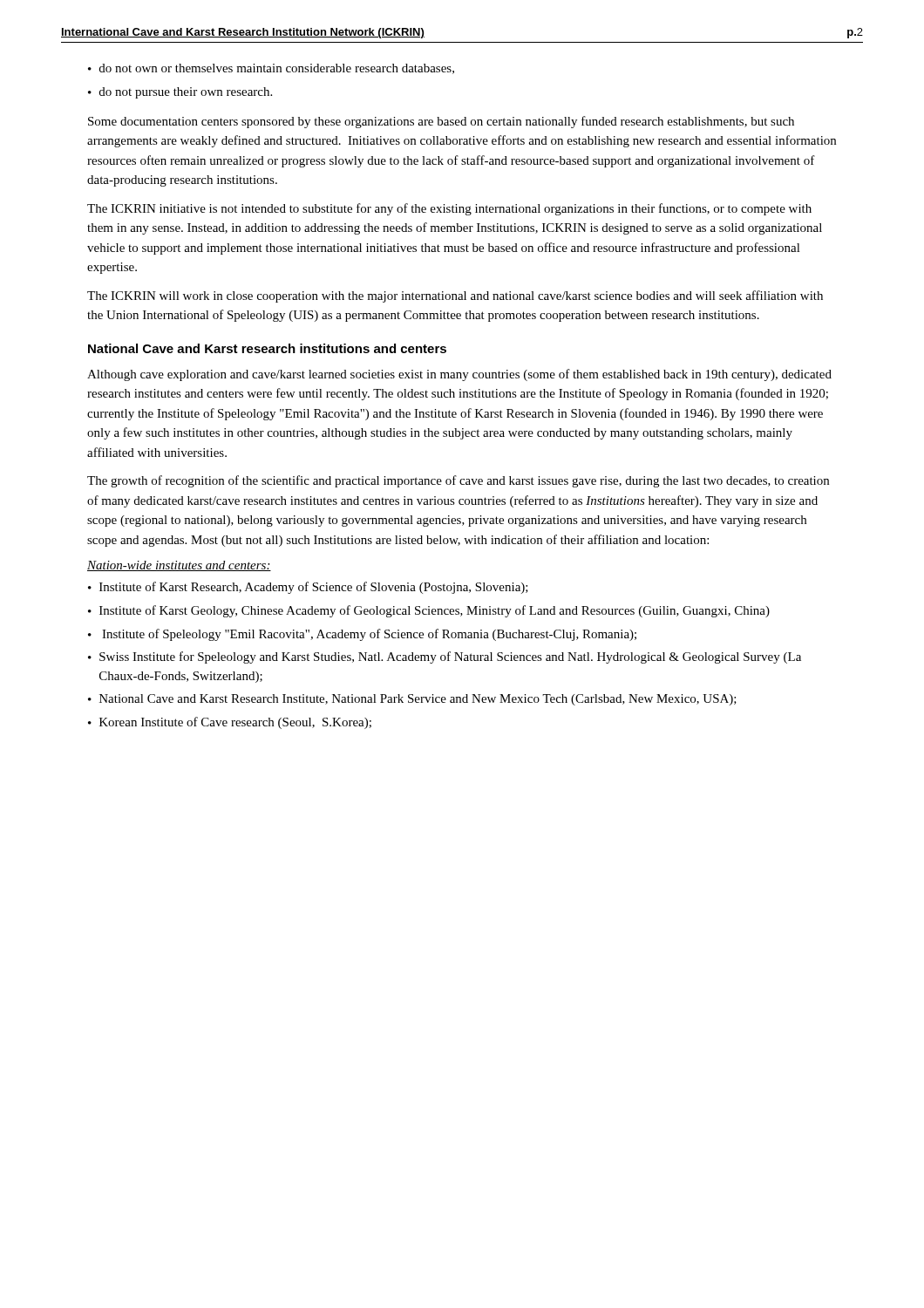Click the passage that begins "The ICKRIN will work in close cooperation with"
The image size is (924, 1308).
pyautogui.click(x=455, y=305)
